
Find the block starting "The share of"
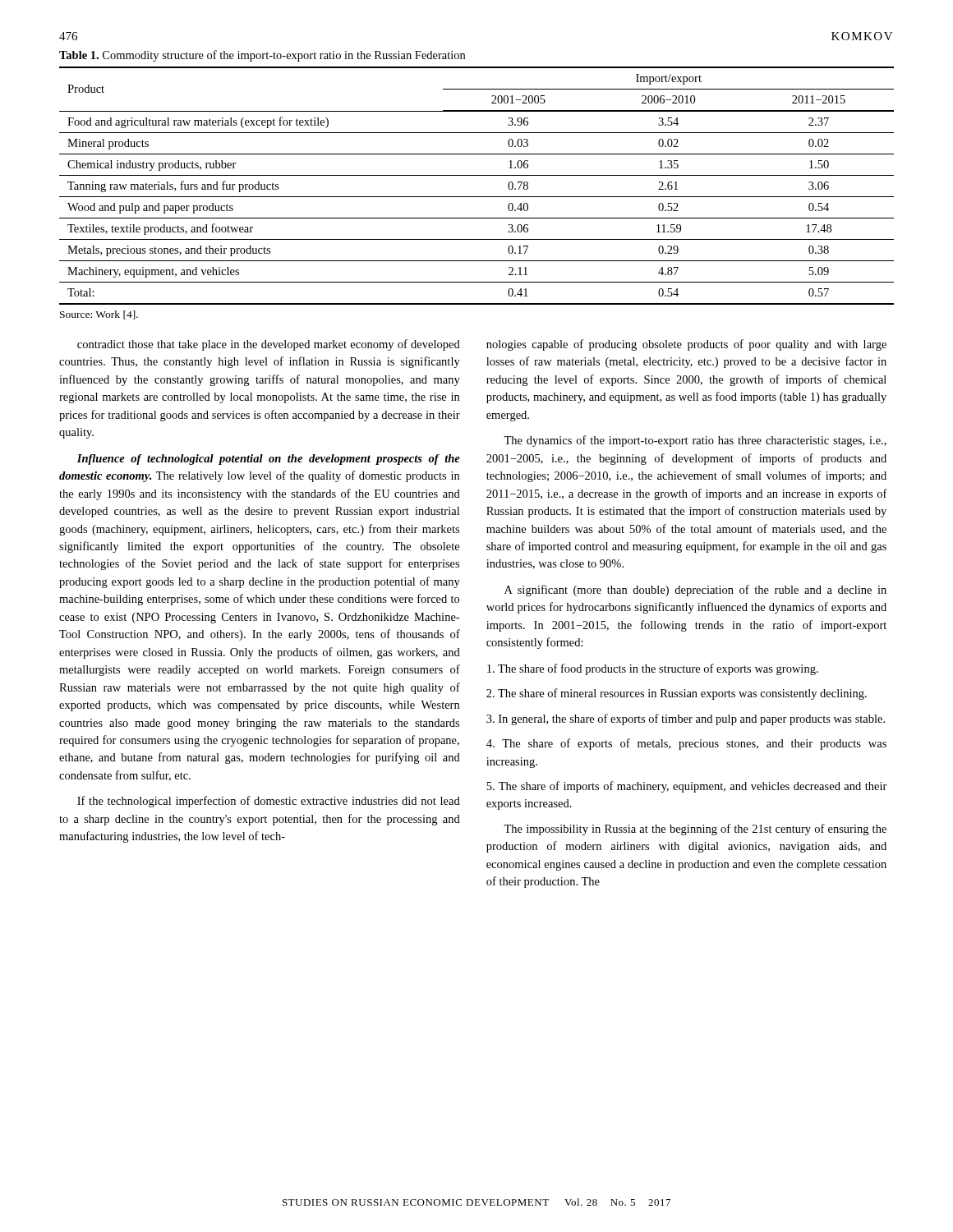[x=652, y=668]
